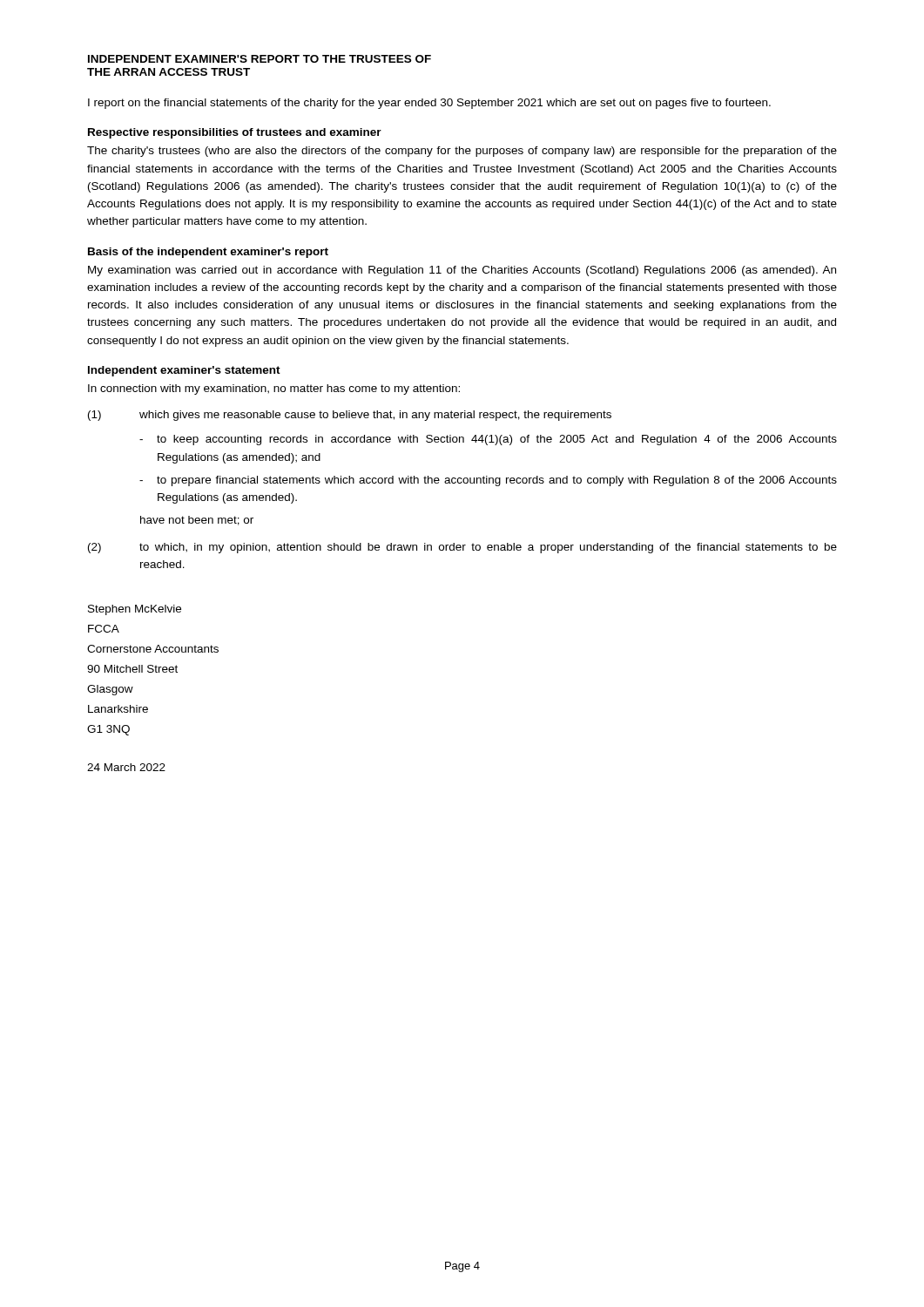Find the section header on this page that starts "Respective responsibilities of"
Image resolution: width=924 pixels, height=1307 pixels.
point(234,132)
